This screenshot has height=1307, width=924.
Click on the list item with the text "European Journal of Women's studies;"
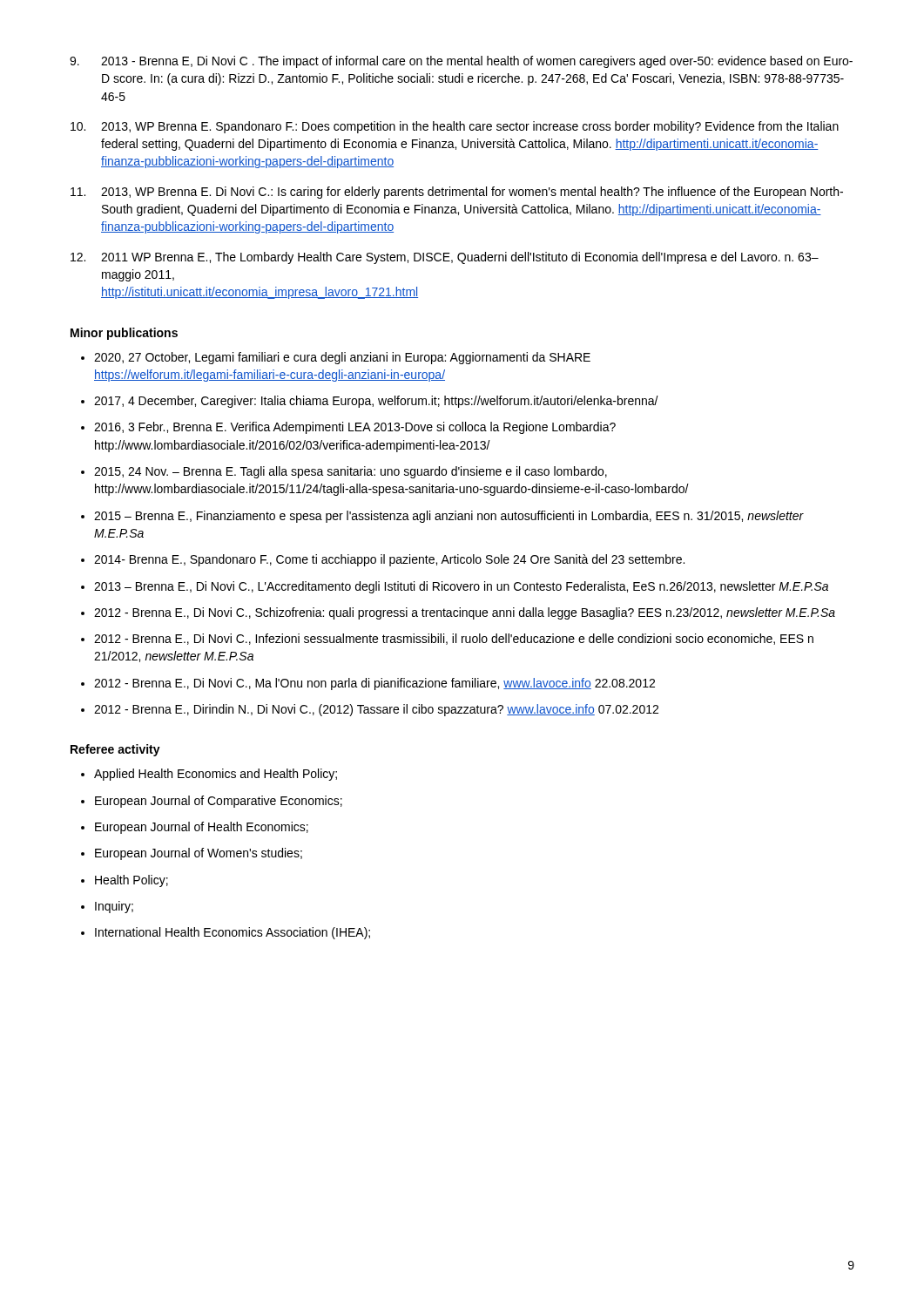[x=198, y=853]
